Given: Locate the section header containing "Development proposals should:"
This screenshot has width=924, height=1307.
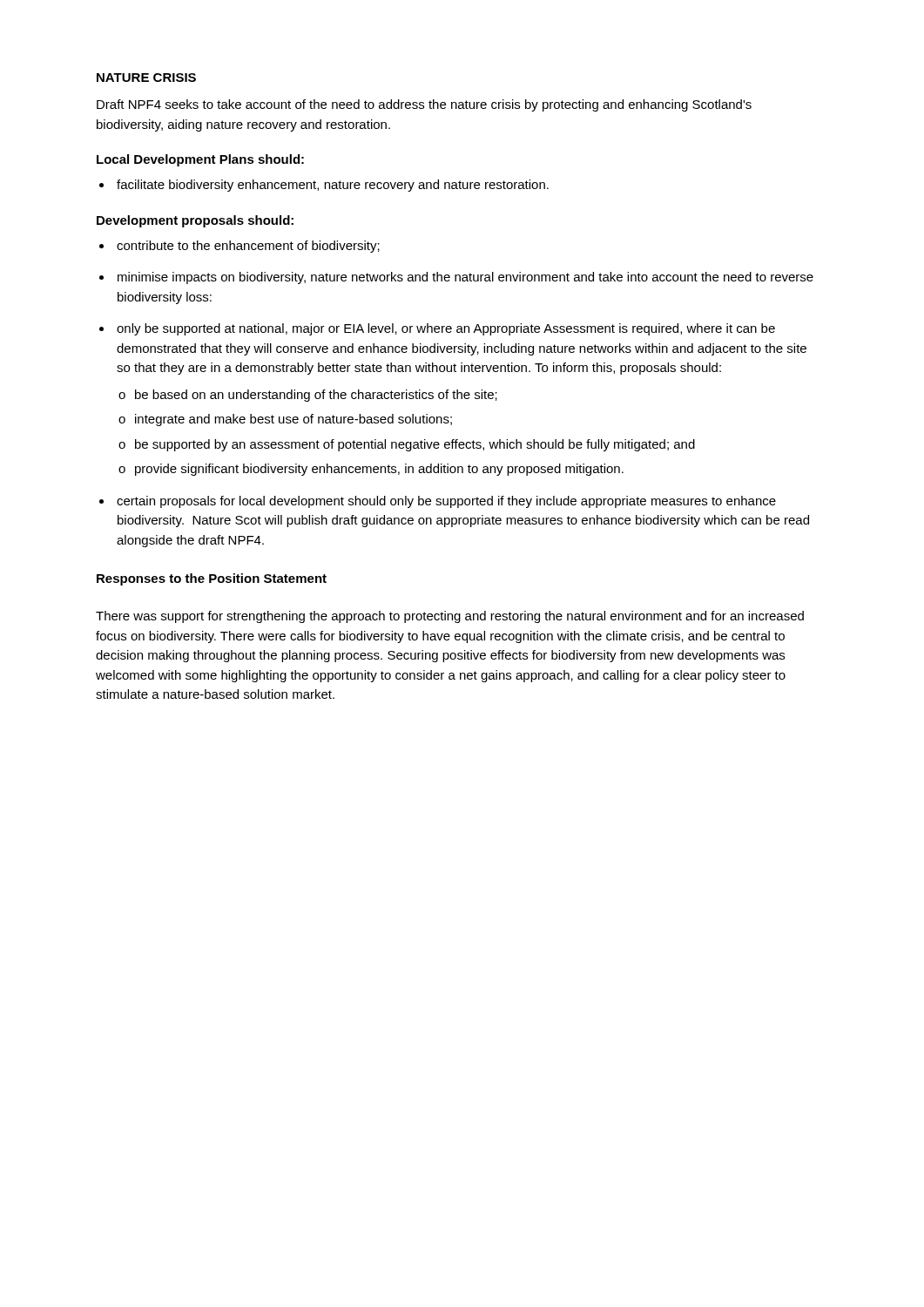Looking at the screenshot, I should (195, 220).
